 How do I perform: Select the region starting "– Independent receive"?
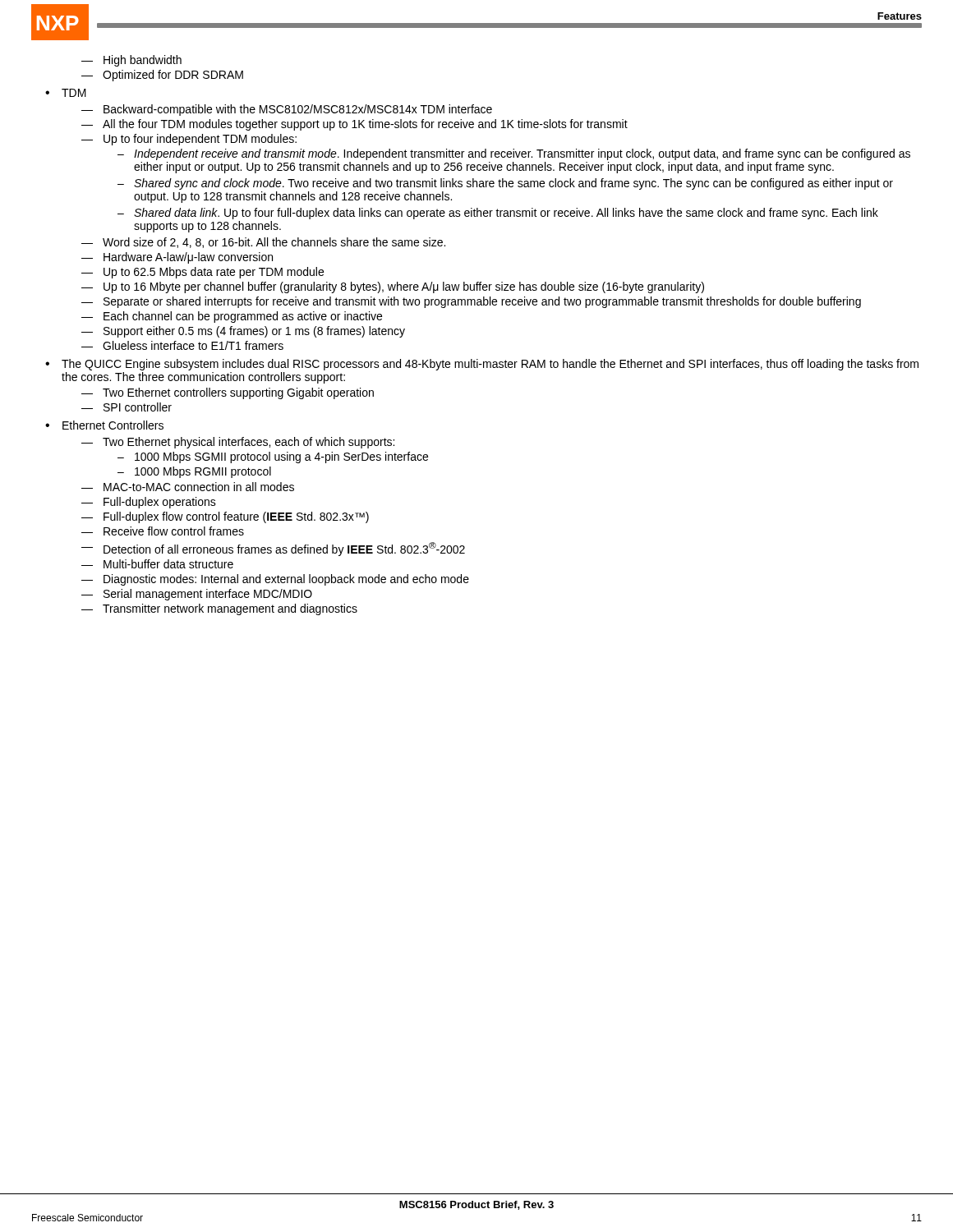click(x=519, y=160)
